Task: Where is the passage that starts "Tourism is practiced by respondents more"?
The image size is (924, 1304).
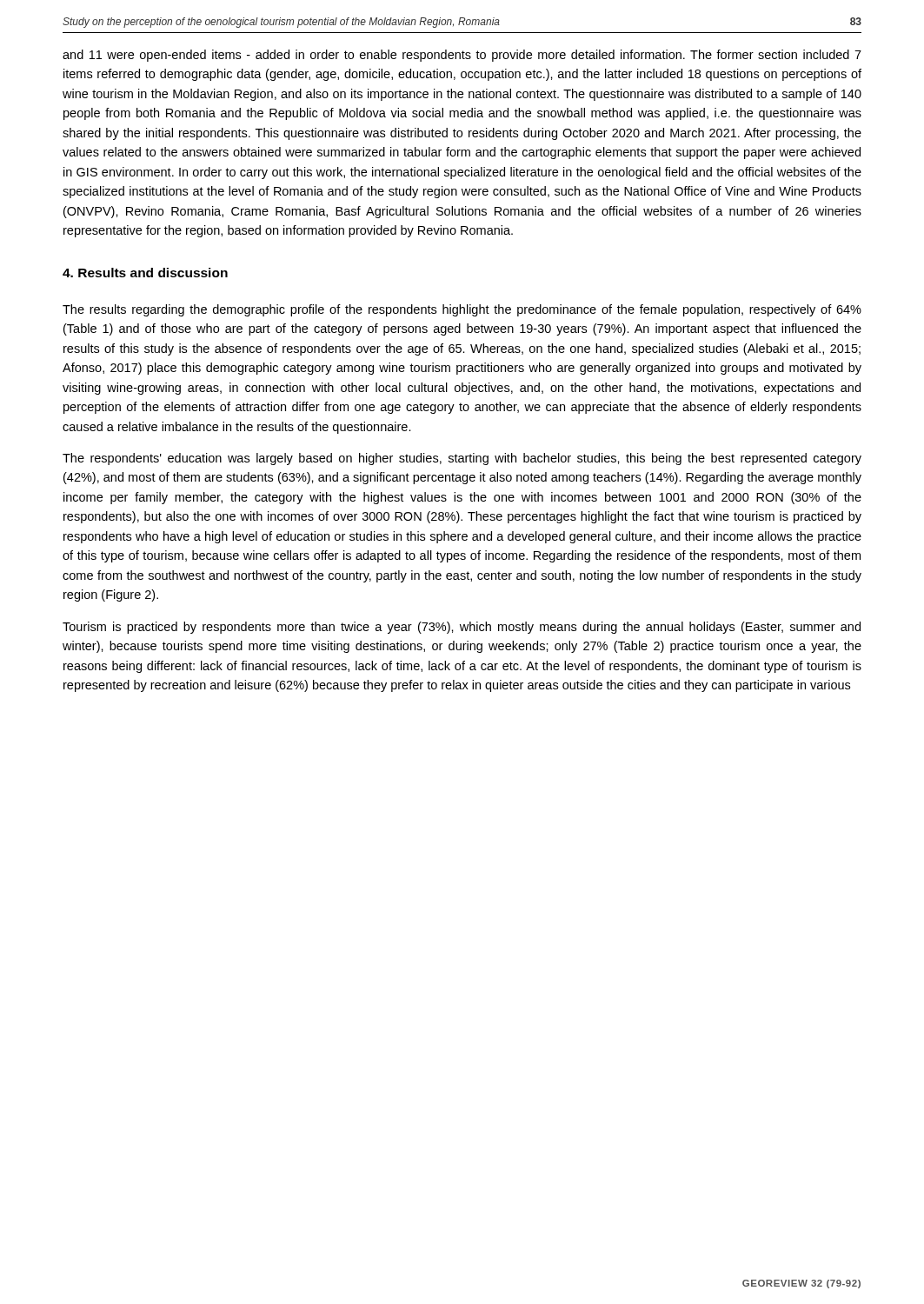Action: tap(462, 656)
